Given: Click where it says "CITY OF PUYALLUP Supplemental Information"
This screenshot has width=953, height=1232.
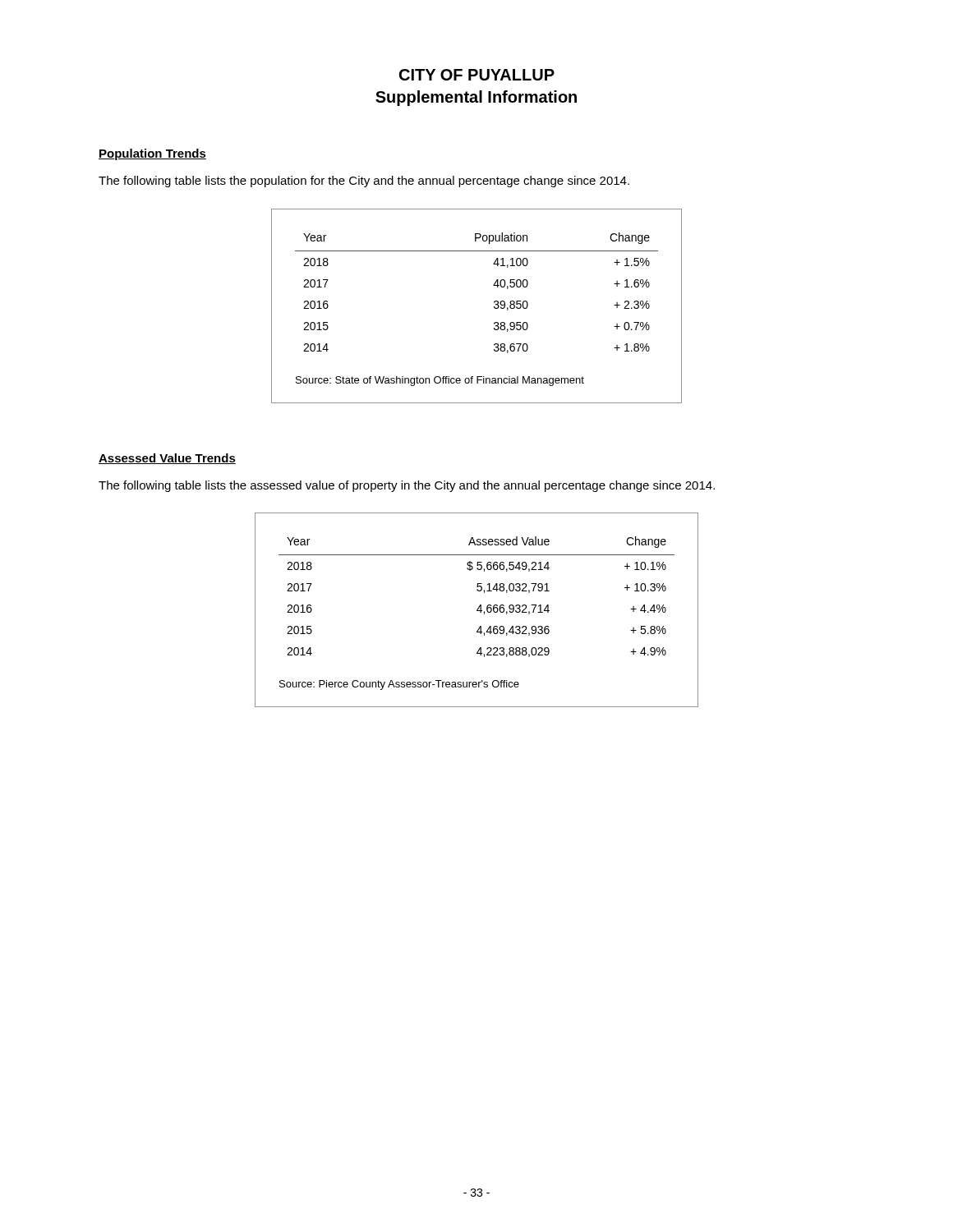Looking at the screenshot, I should click(476, 86).
